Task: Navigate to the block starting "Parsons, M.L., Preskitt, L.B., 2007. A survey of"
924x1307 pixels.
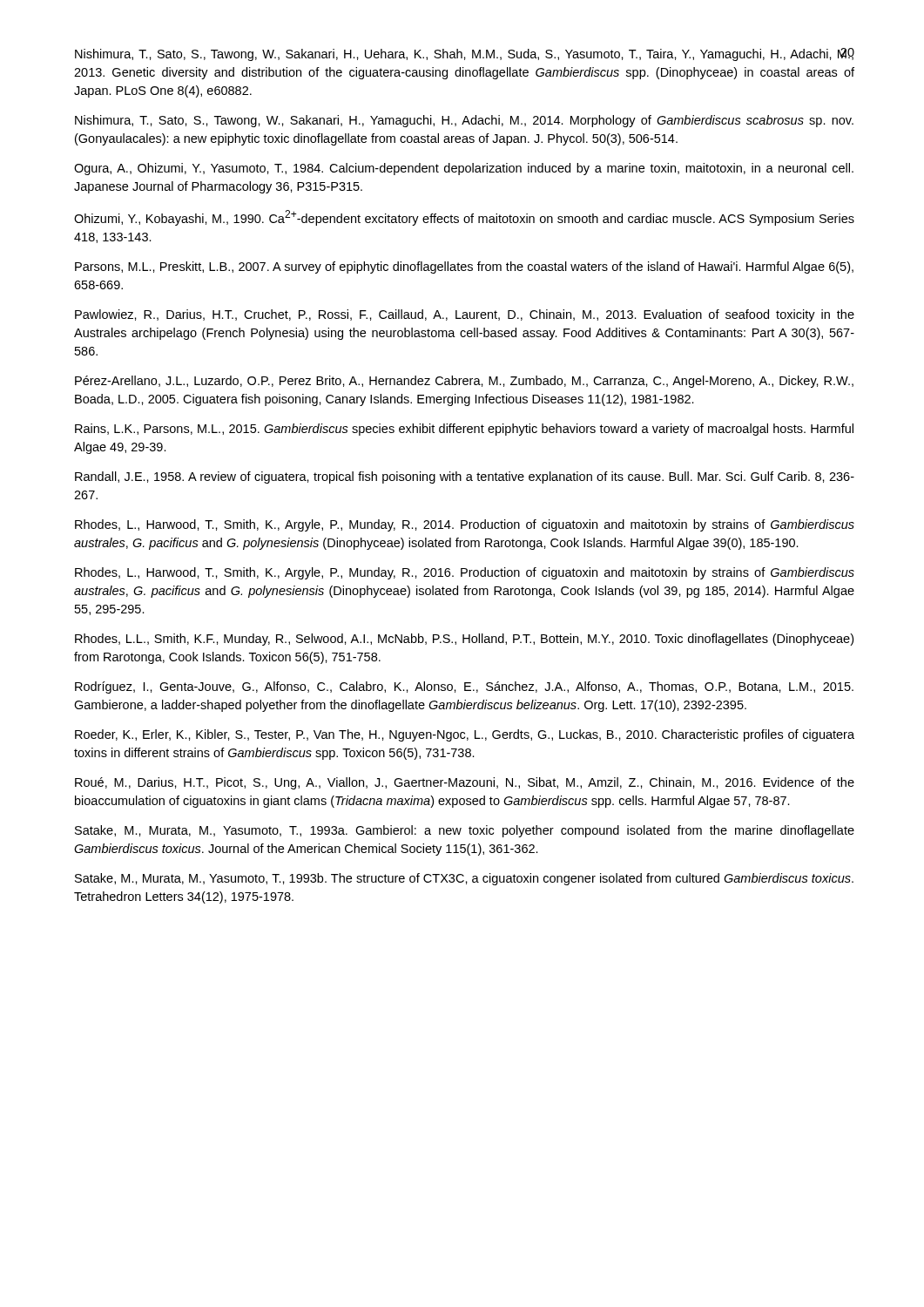Action: click(464, 276)
